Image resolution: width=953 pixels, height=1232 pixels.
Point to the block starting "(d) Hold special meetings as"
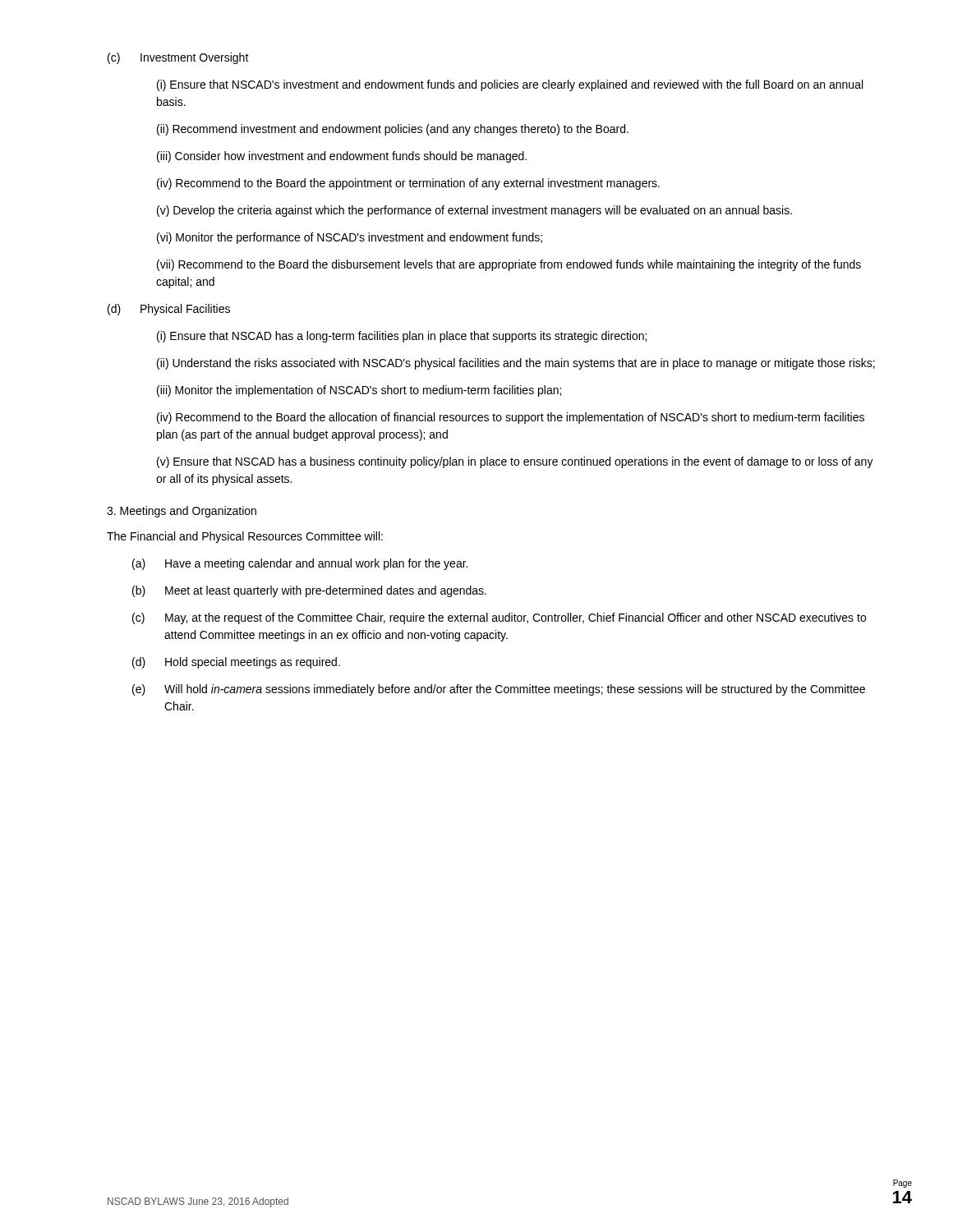click(236, 662)
